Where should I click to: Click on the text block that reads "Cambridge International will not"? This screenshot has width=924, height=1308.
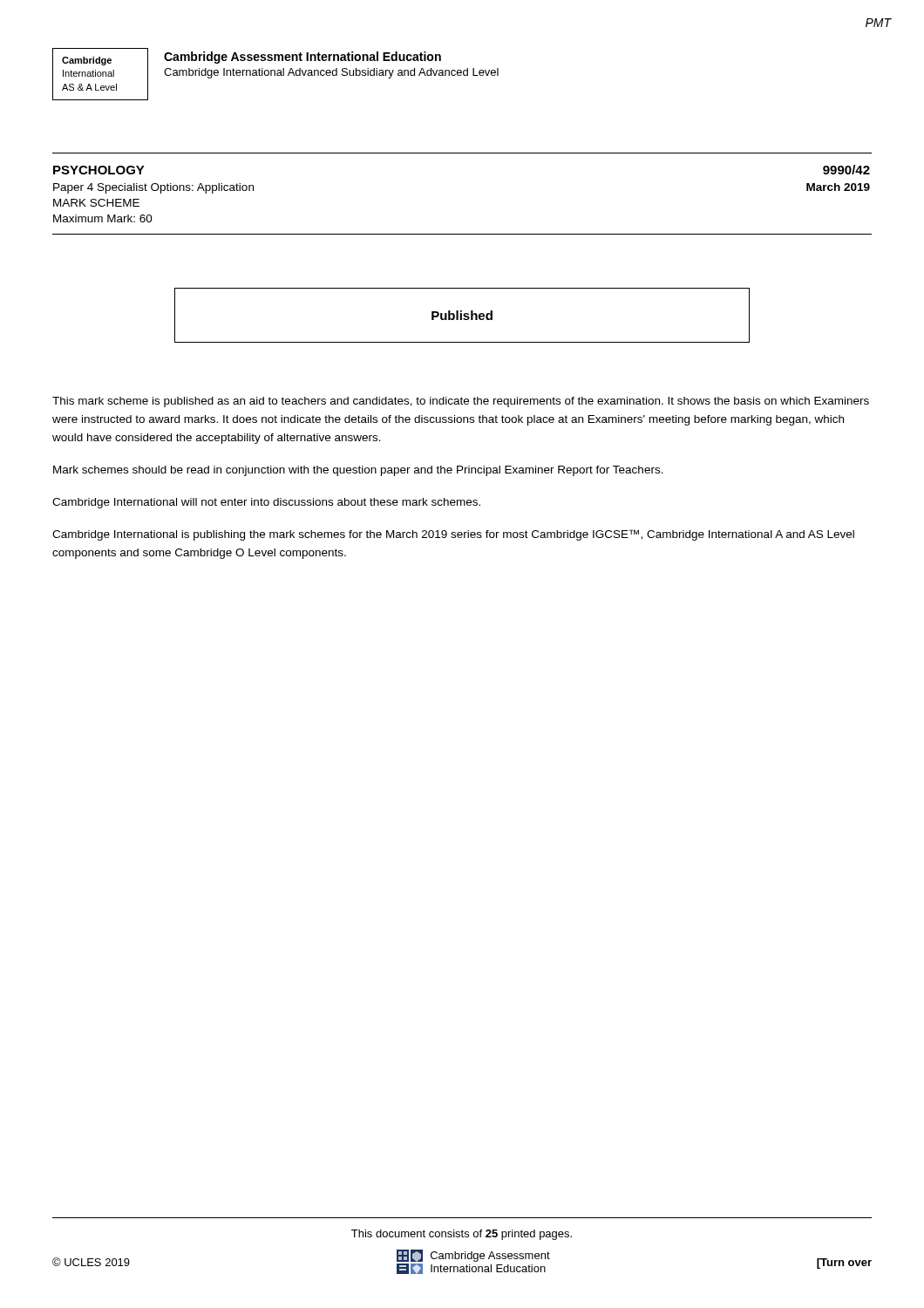coord(267,502)
